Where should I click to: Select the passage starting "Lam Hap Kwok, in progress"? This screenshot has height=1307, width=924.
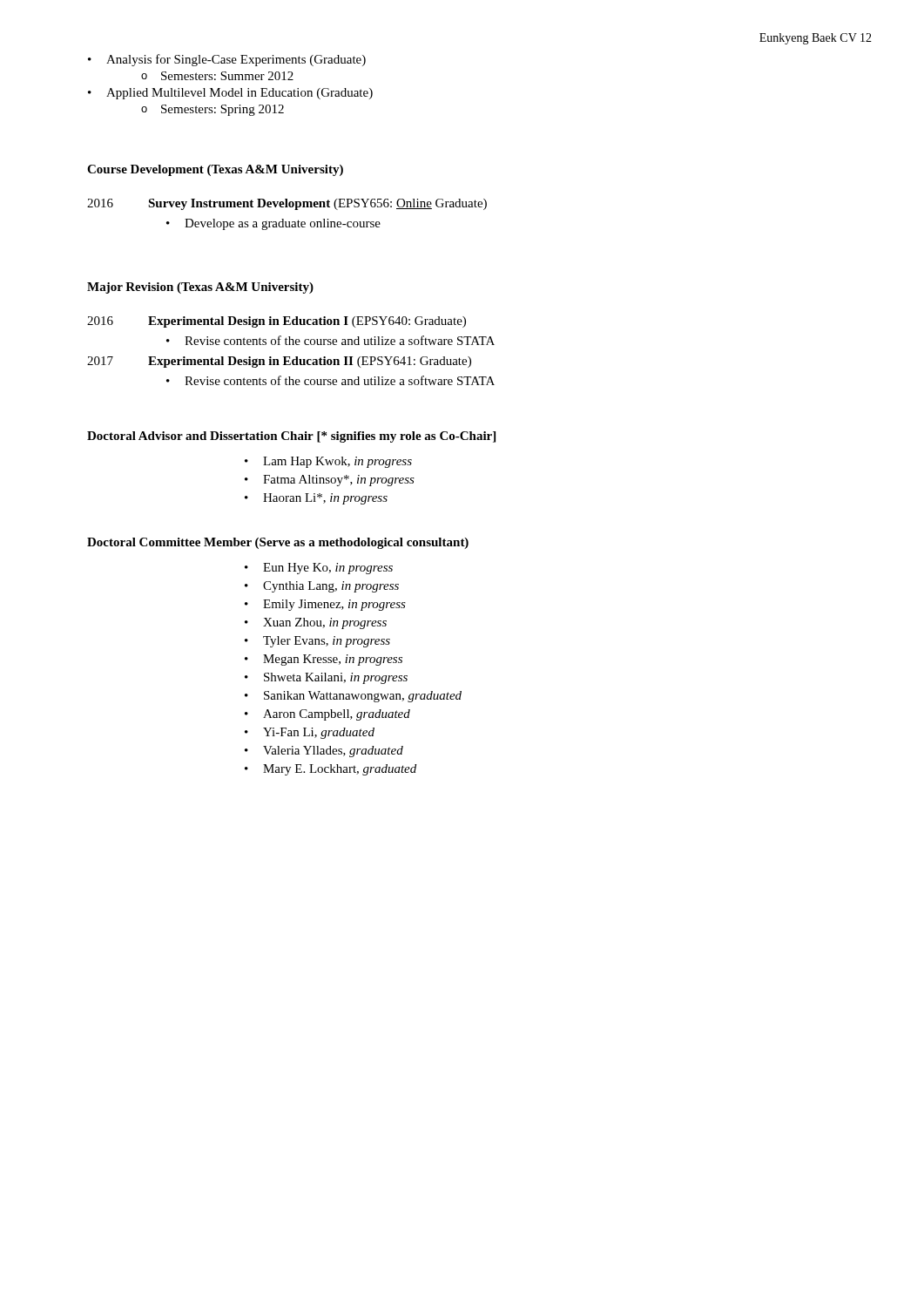337,461
